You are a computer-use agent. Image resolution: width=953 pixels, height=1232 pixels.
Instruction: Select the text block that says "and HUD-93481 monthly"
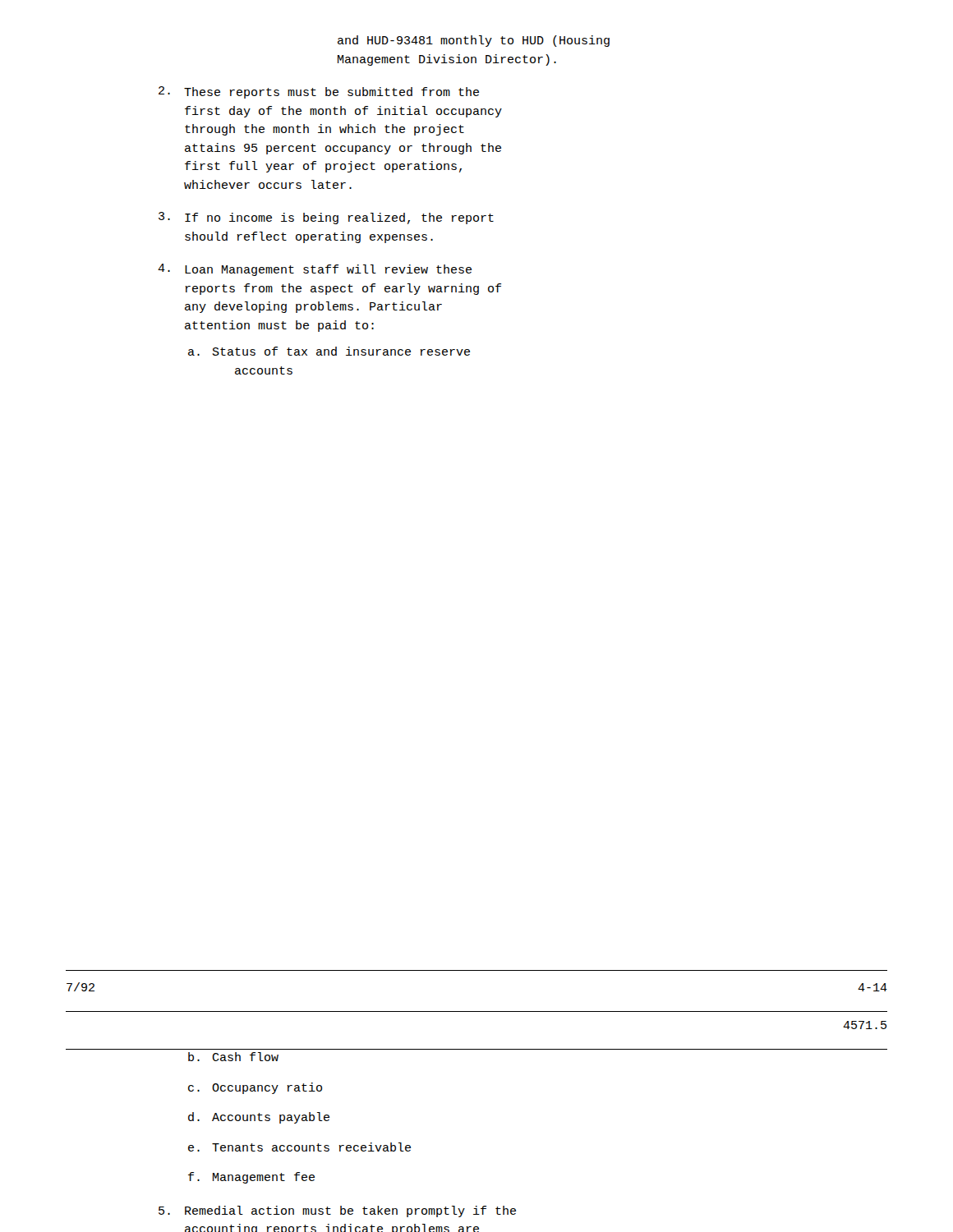(474, 51)
